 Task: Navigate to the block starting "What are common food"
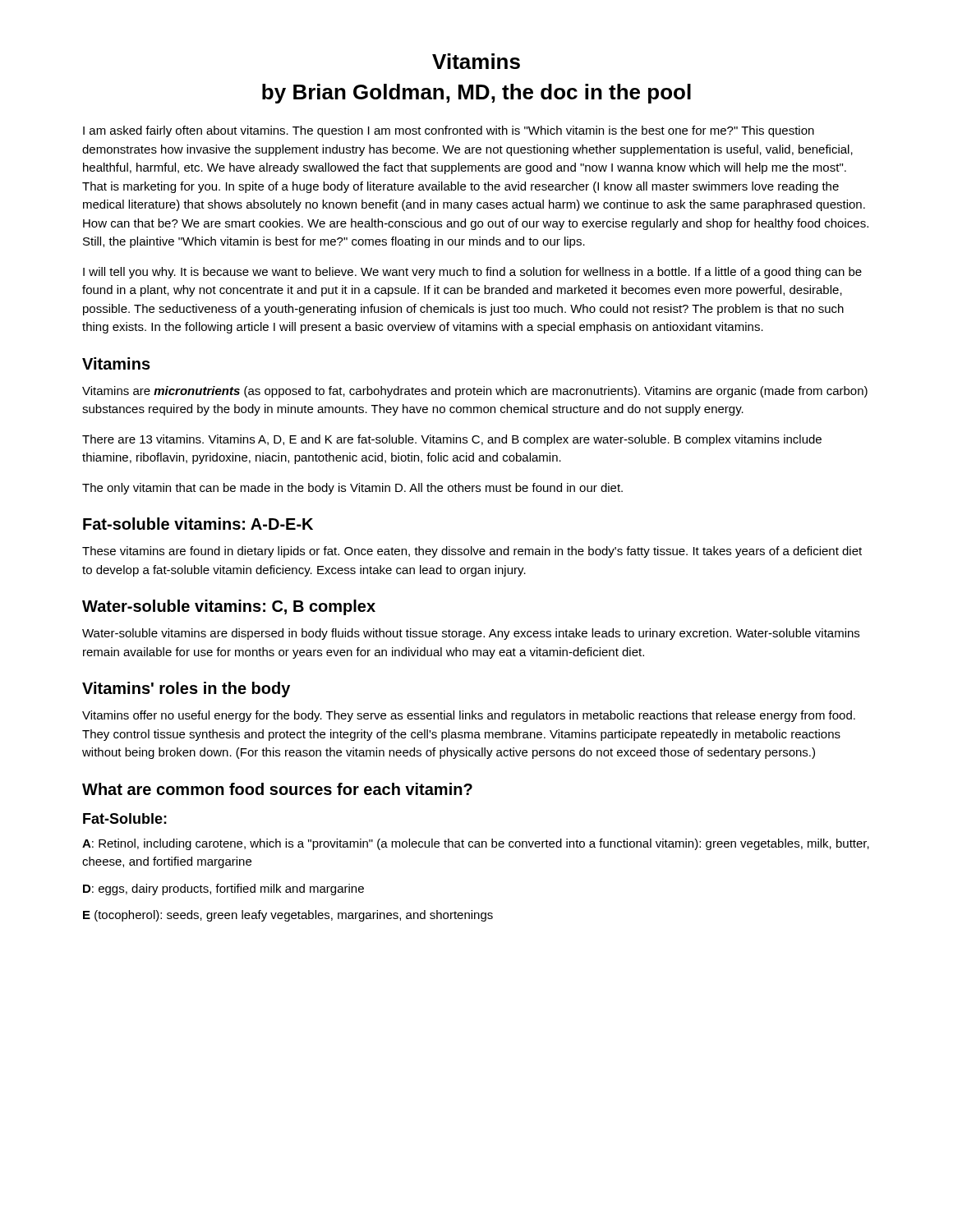[278, 789]
